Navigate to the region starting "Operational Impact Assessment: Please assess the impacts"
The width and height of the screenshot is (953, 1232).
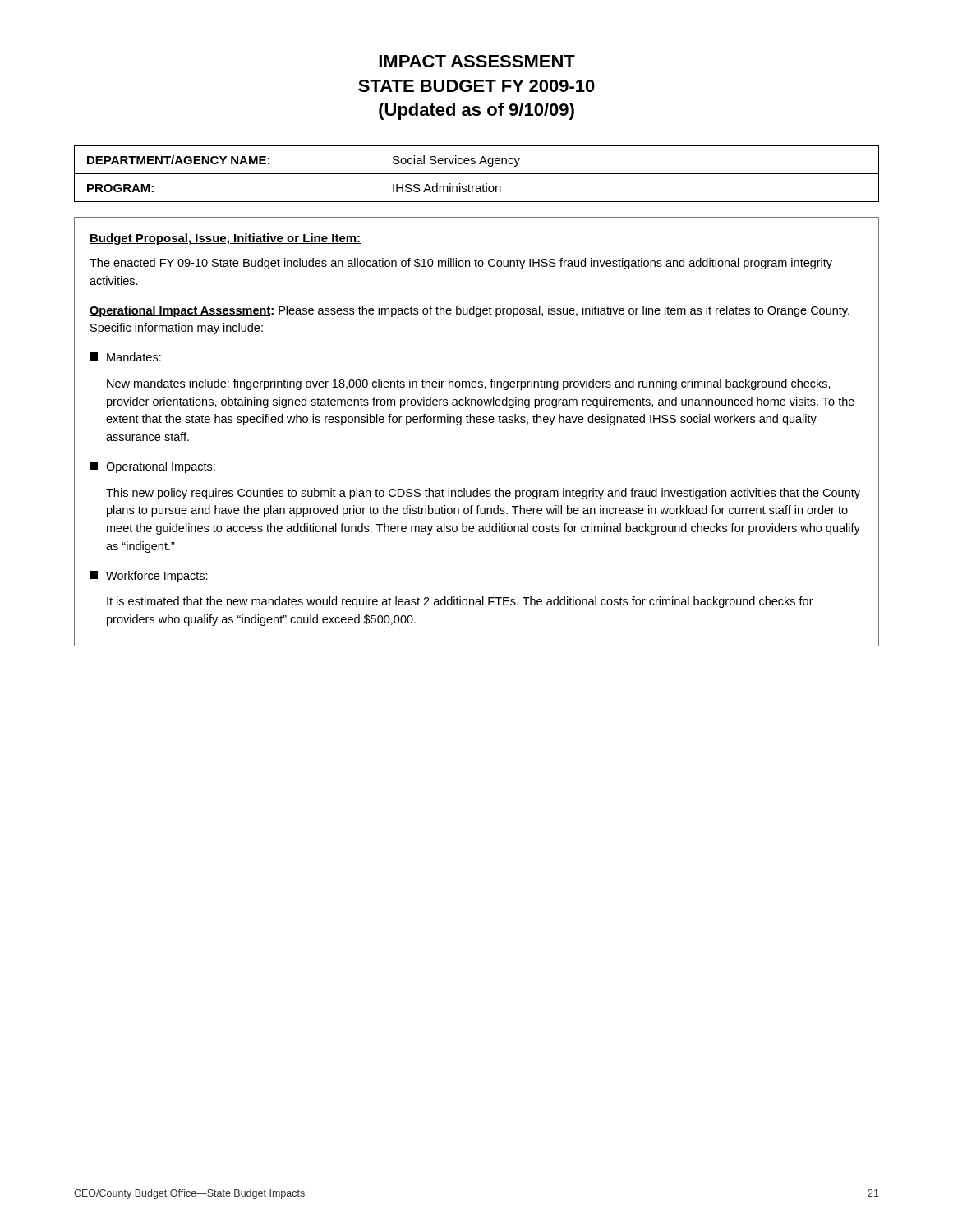(x=470, y=319)
